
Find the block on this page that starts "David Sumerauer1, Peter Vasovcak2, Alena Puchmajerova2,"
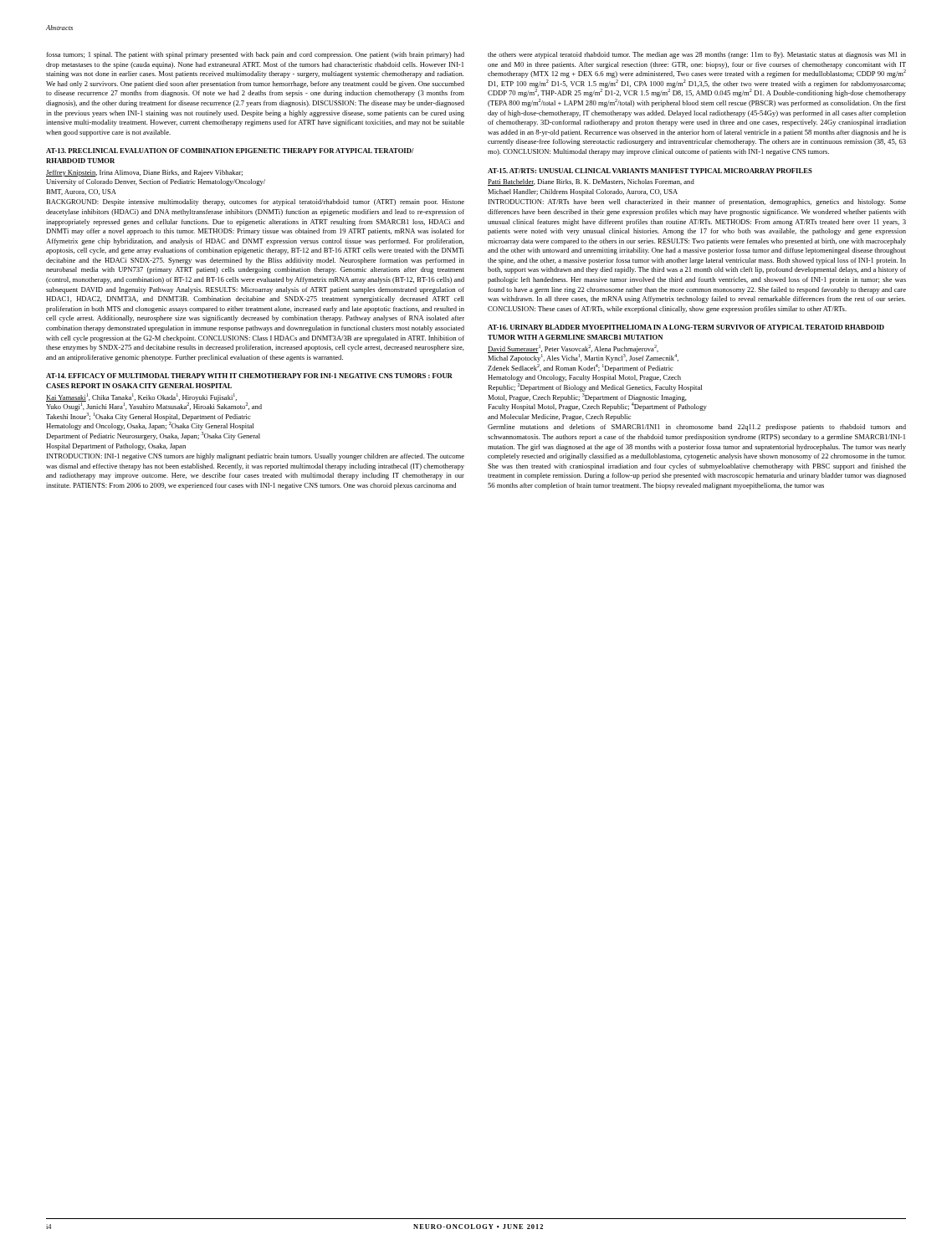pos(597,383)
